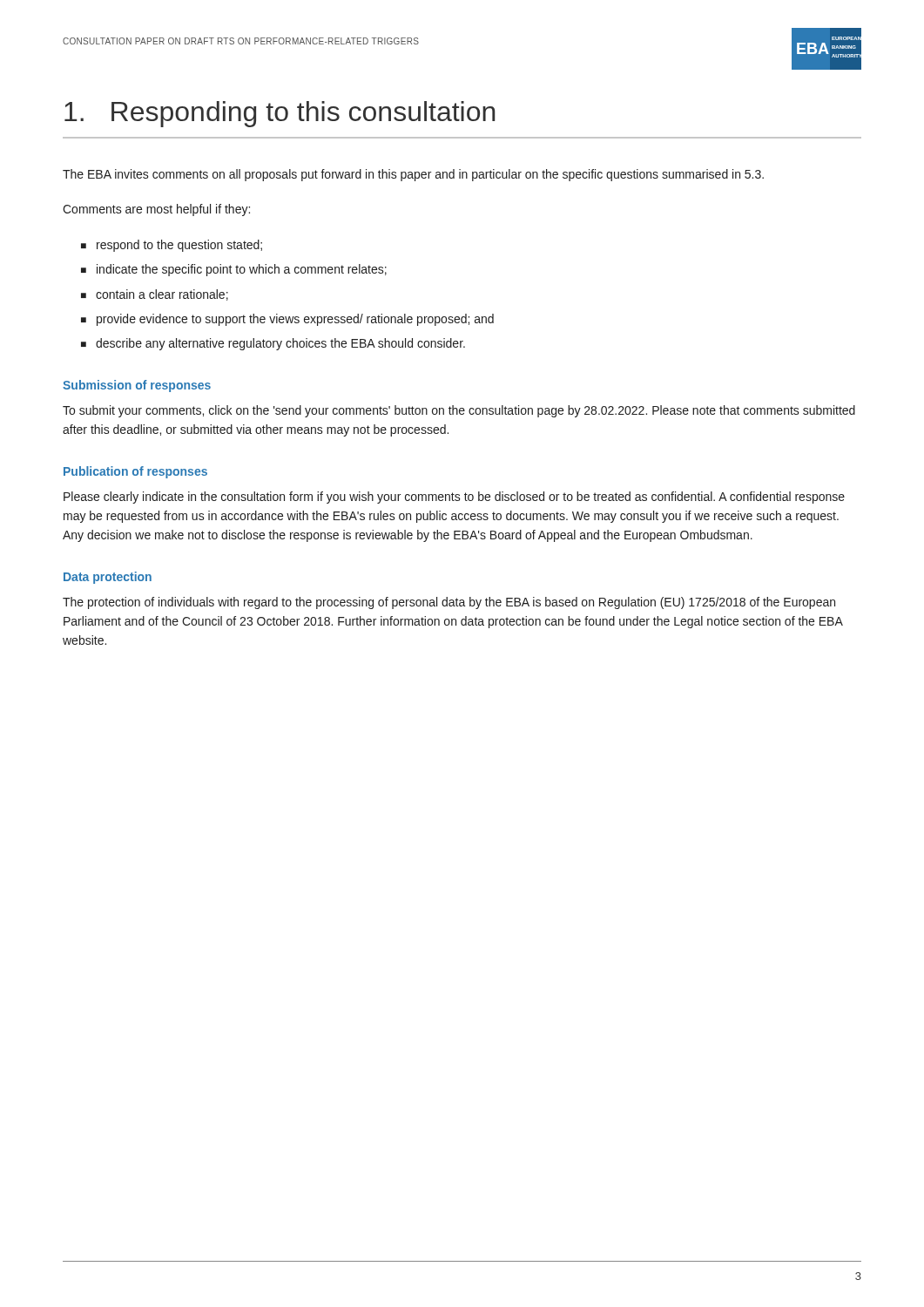The height and width of the screenshot is (1307, 924).
Task: Point to the passage starting "■ indicate the specific point to"
Action: coord(234,270)
